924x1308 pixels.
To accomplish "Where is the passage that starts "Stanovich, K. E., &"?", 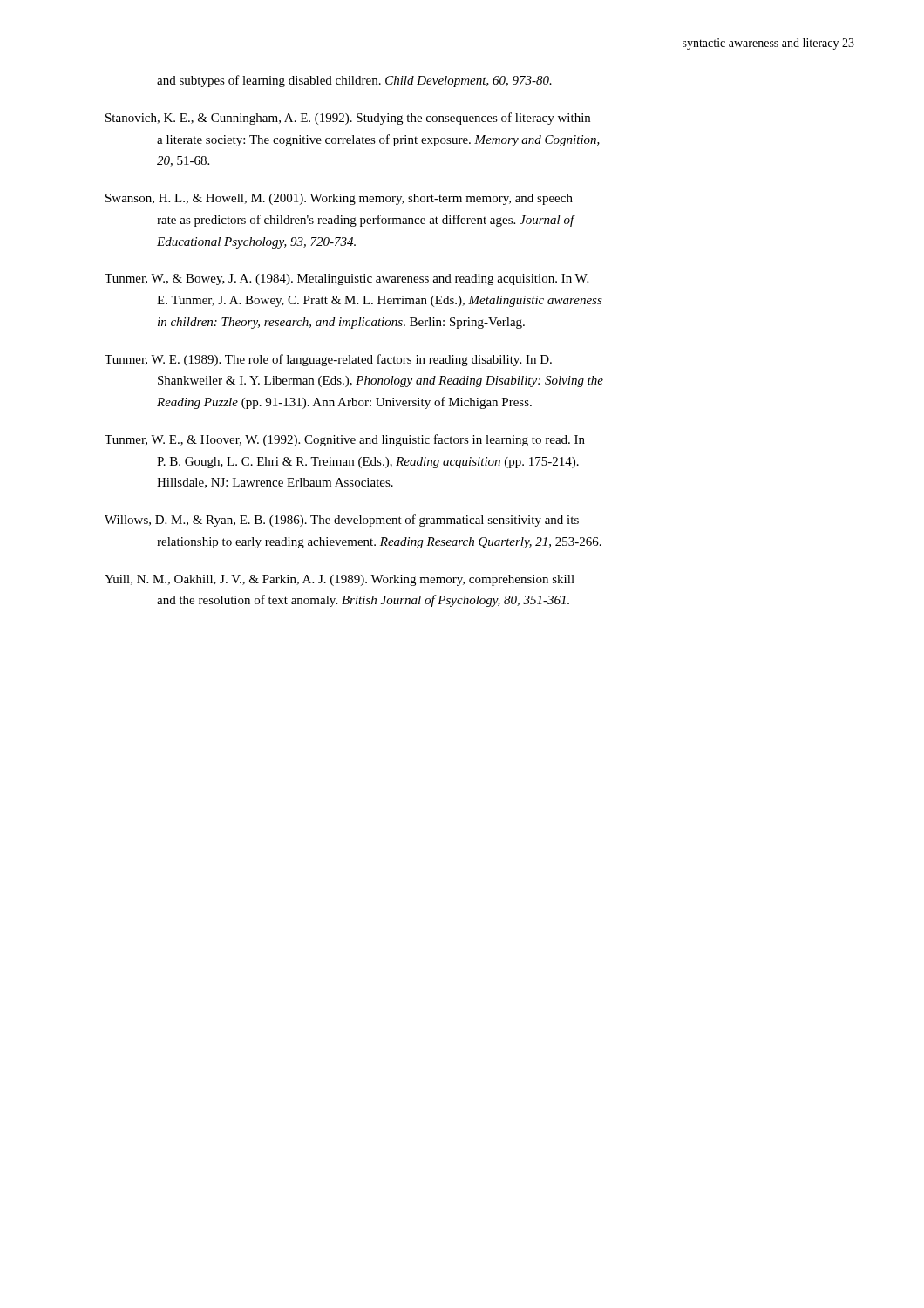I will [x=479, y=139].
